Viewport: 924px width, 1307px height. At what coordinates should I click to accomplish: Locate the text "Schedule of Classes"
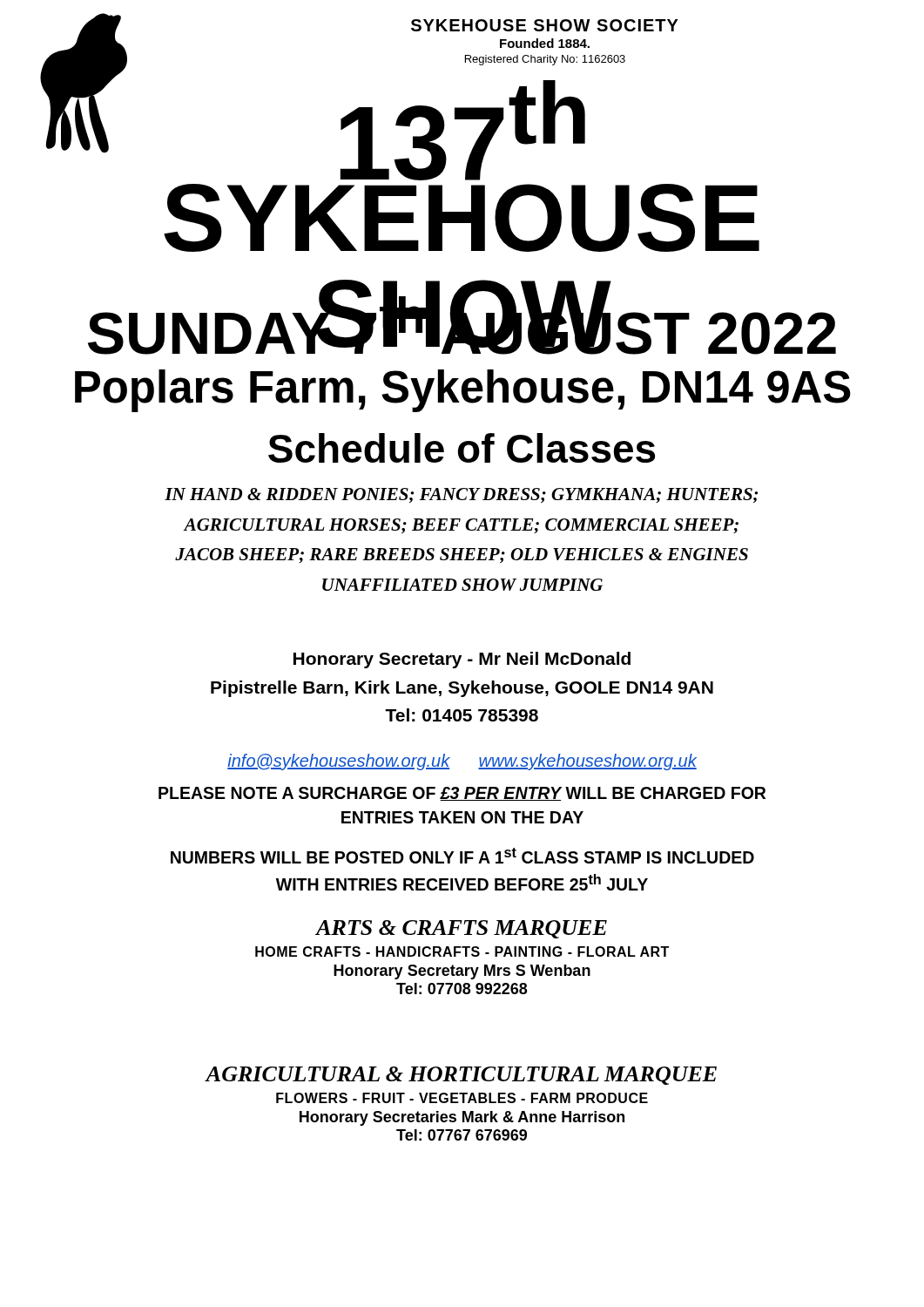click(x=462, y=449)
